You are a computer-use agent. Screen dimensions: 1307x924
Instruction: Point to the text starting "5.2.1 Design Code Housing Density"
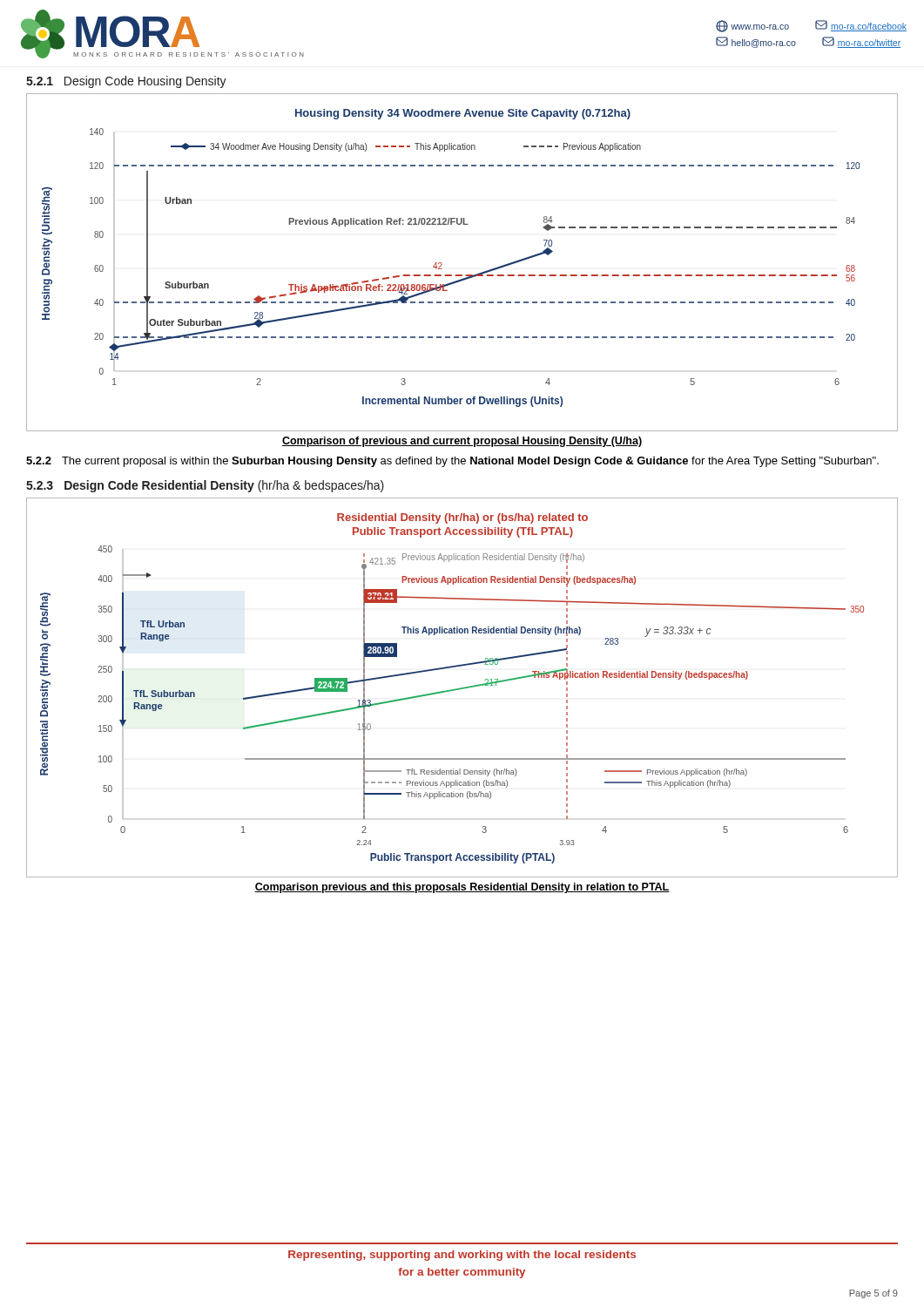coord(126,81)
